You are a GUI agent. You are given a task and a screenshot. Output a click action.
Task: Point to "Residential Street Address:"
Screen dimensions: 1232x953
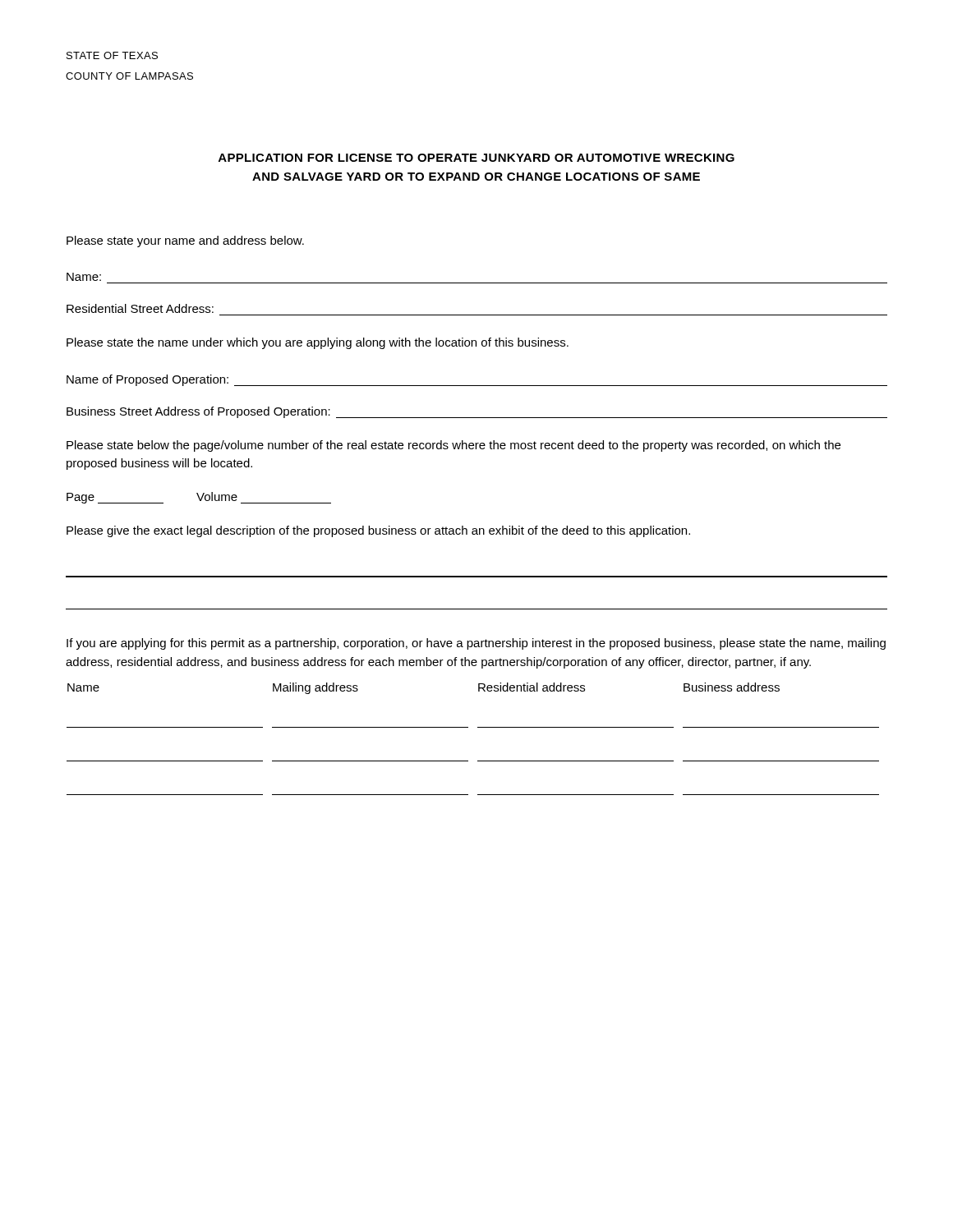pos(476,308)
